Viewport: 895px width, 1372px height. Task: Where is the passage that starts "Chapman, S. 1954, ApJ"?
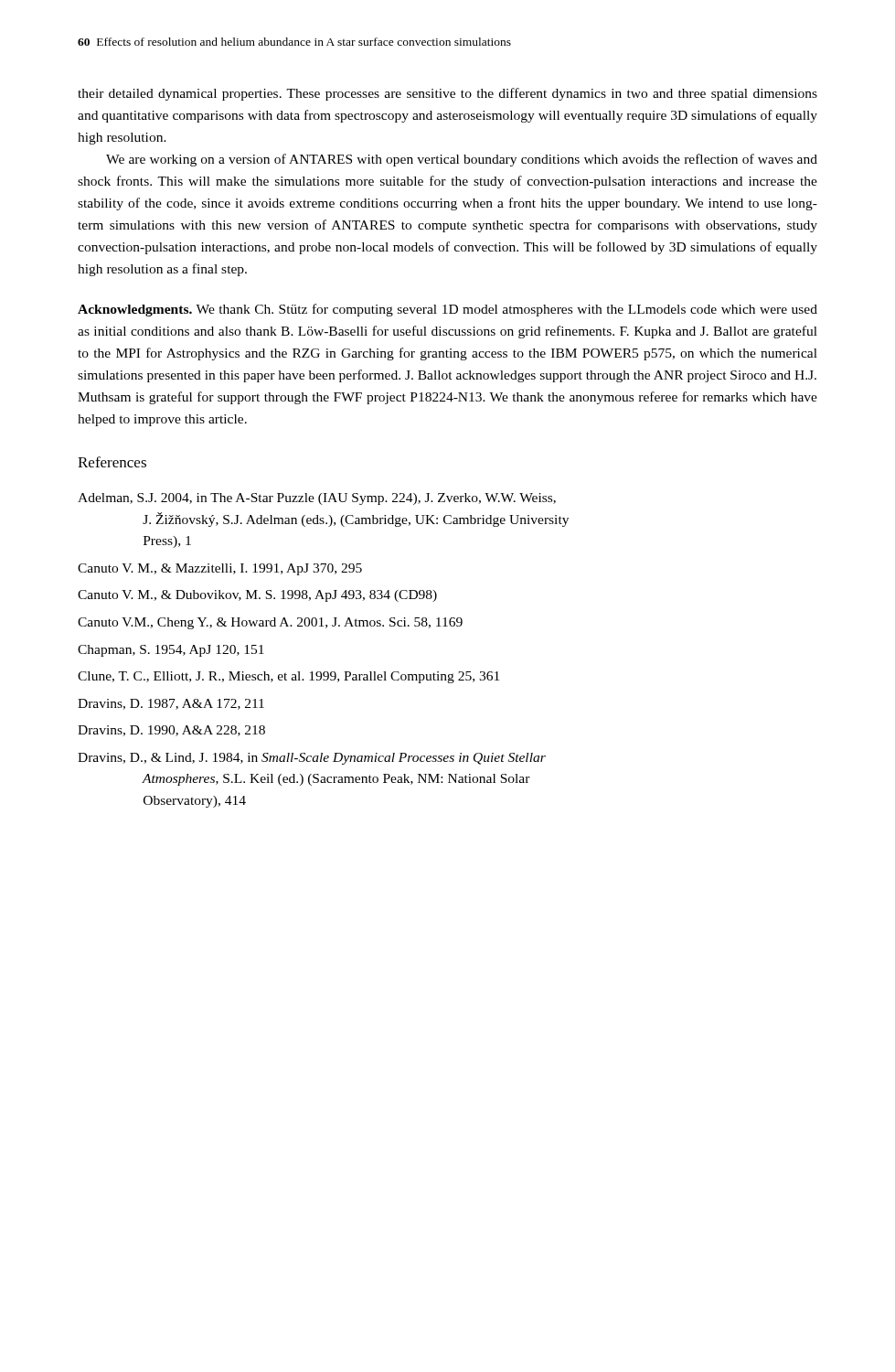171,648
